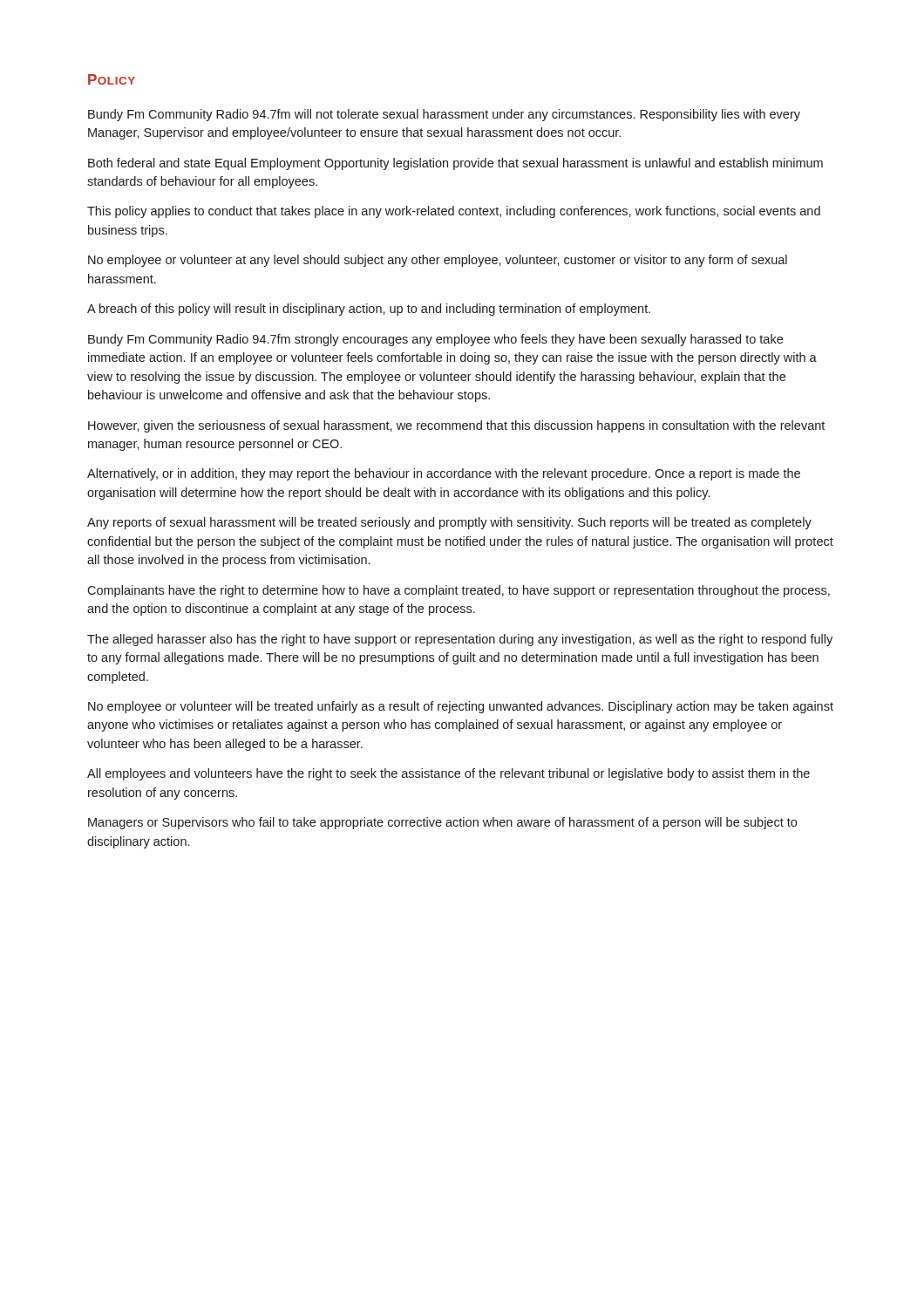
Task: Locate the block of text that opens with "Managers or Supervisors who fail to"
Action: pos(442,832)
